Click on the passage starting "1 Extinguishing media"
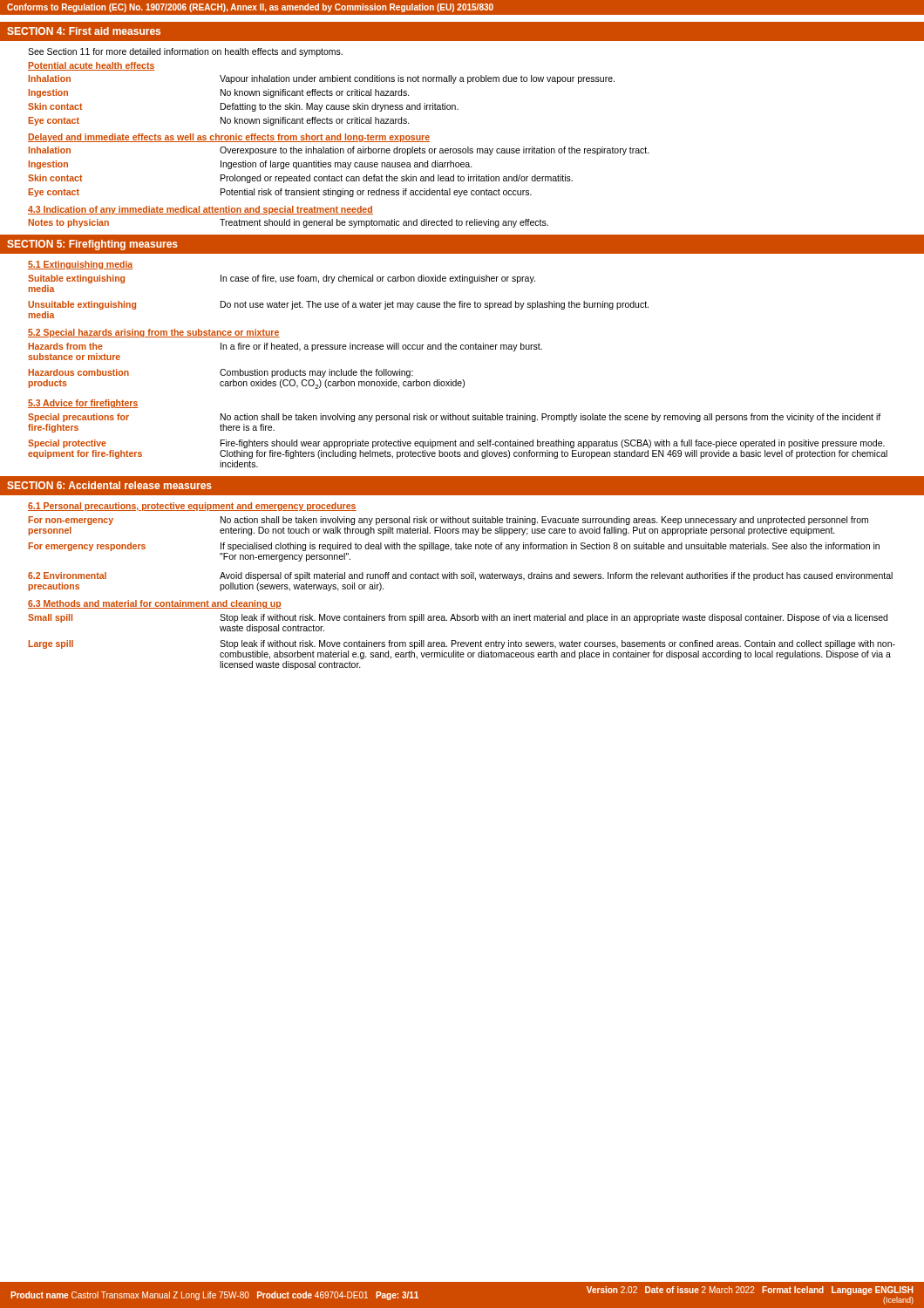Image resolution: width=924 pixels, height=1308 pixels. pyautogui.click(x=80, y=264)
